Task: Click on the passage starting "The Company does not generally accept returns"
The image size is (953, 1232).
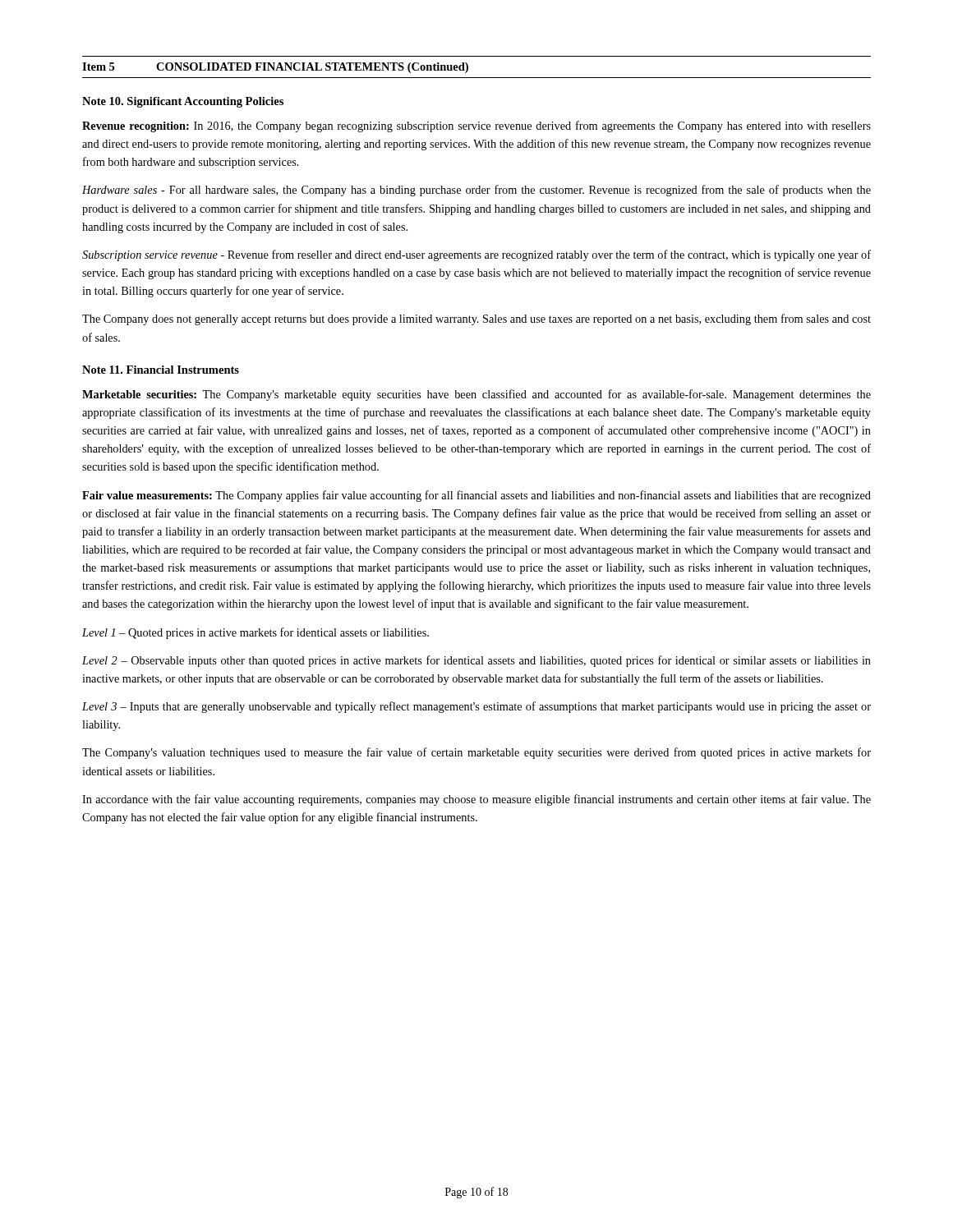Action: click(476, 328)
